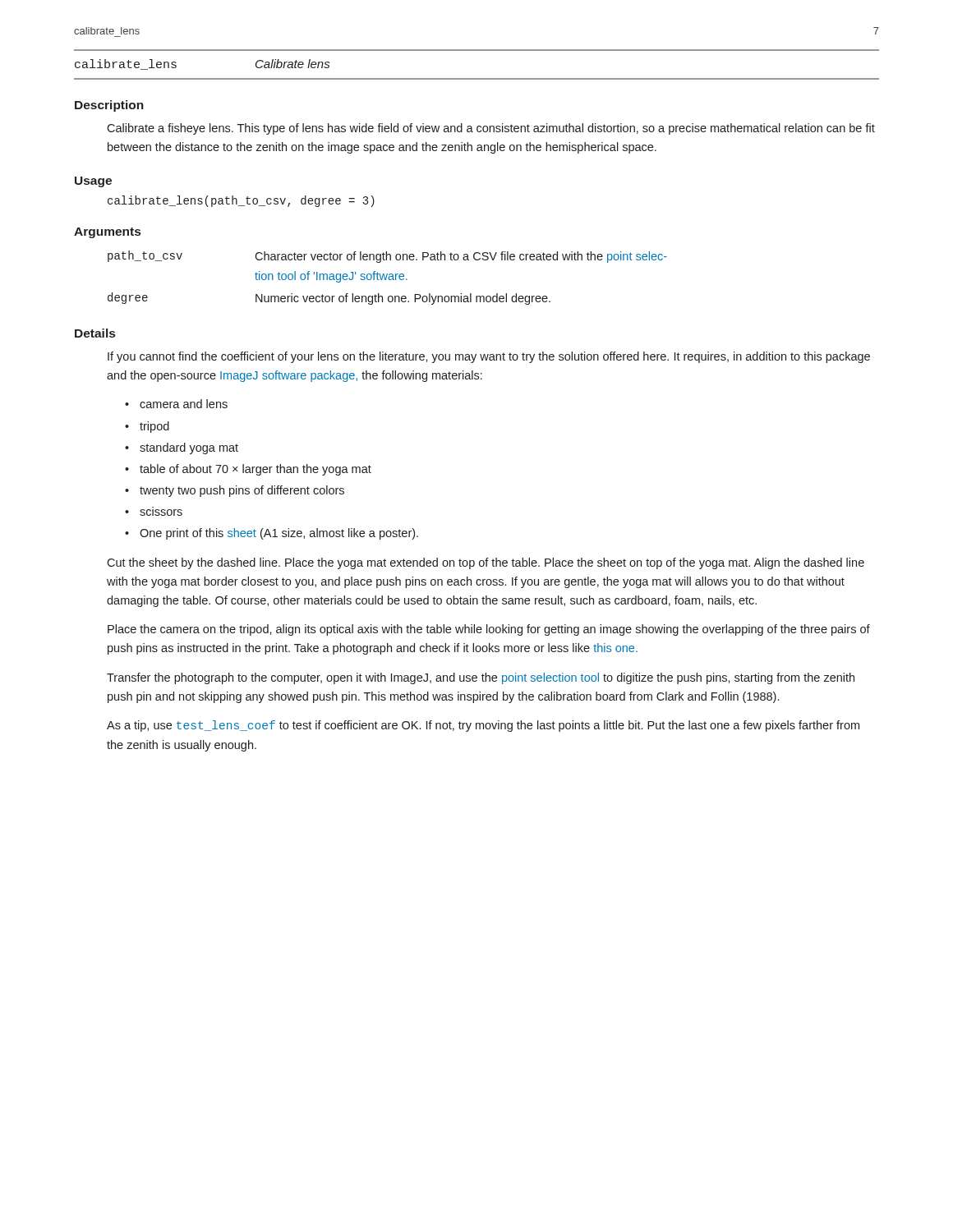The width and height of the screenshot is (953, 1232).
Task: Navigate to the text block starting "calibrate_lens Calibrate lens"
Action: coord(122,64)
